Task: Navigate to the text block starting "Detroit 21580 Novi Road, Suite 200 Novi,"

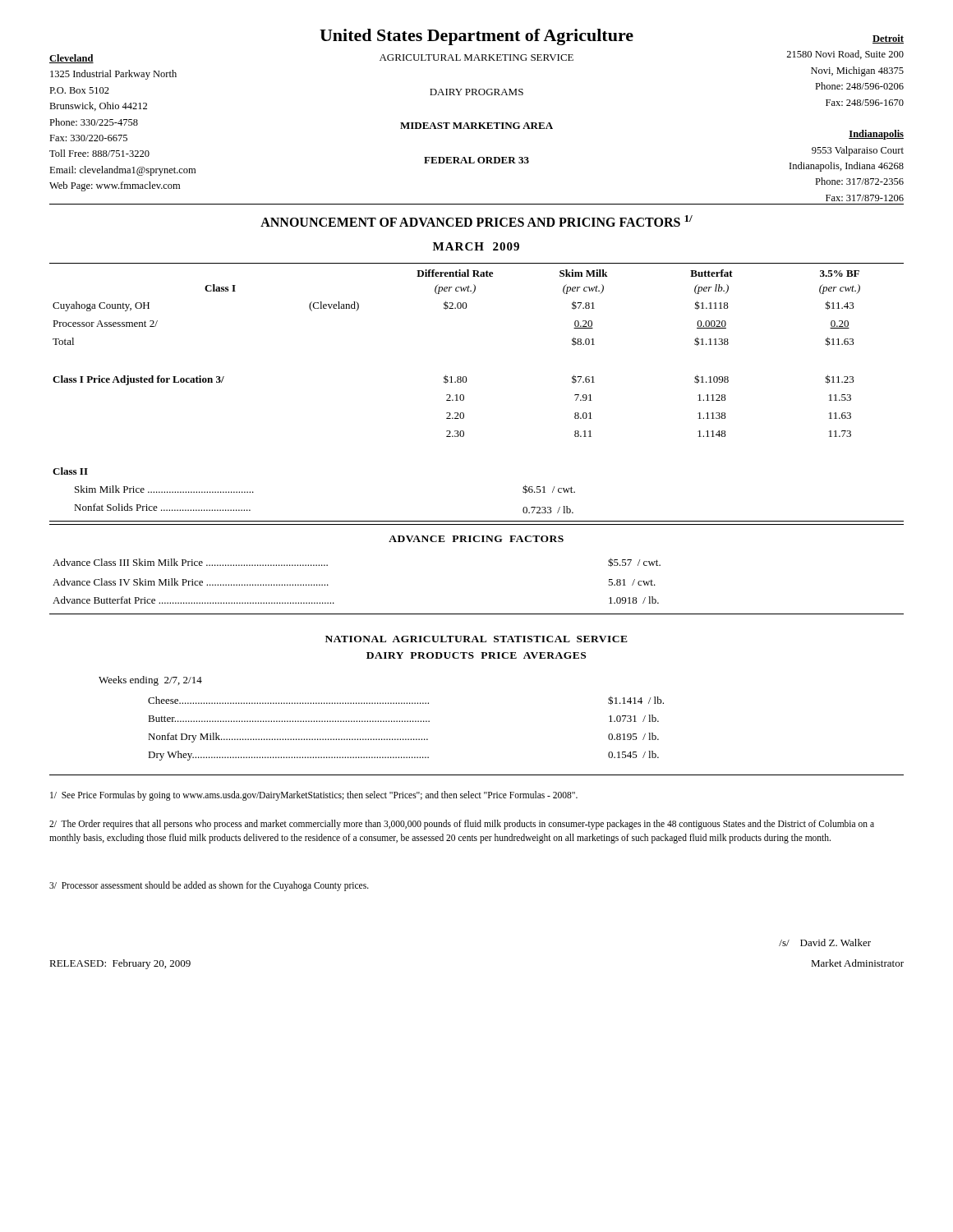Action: (x=888, y=39)
